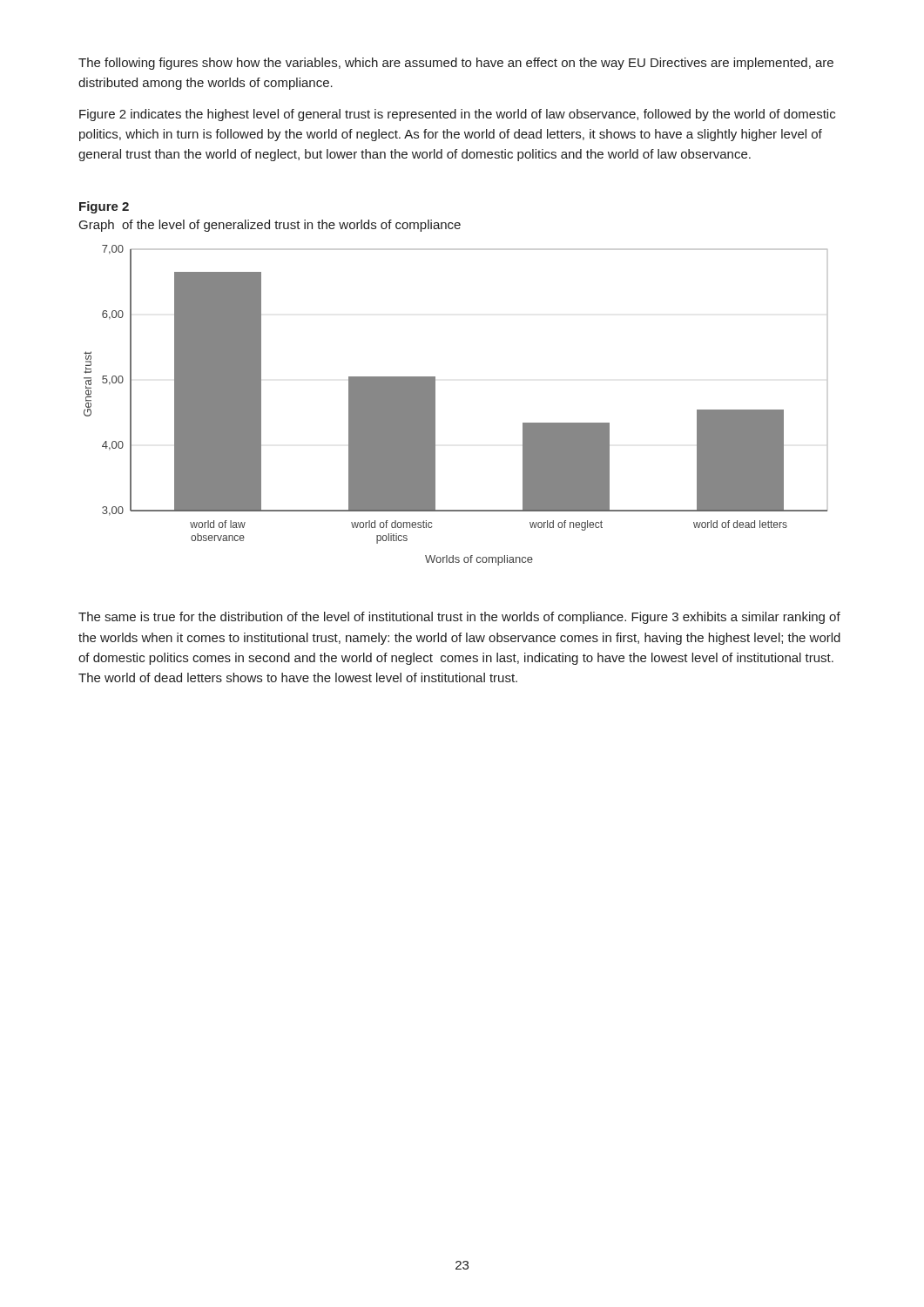Screen dimensions: 1307x924
Task: Find the bar chart
Action: coord(462,411)
